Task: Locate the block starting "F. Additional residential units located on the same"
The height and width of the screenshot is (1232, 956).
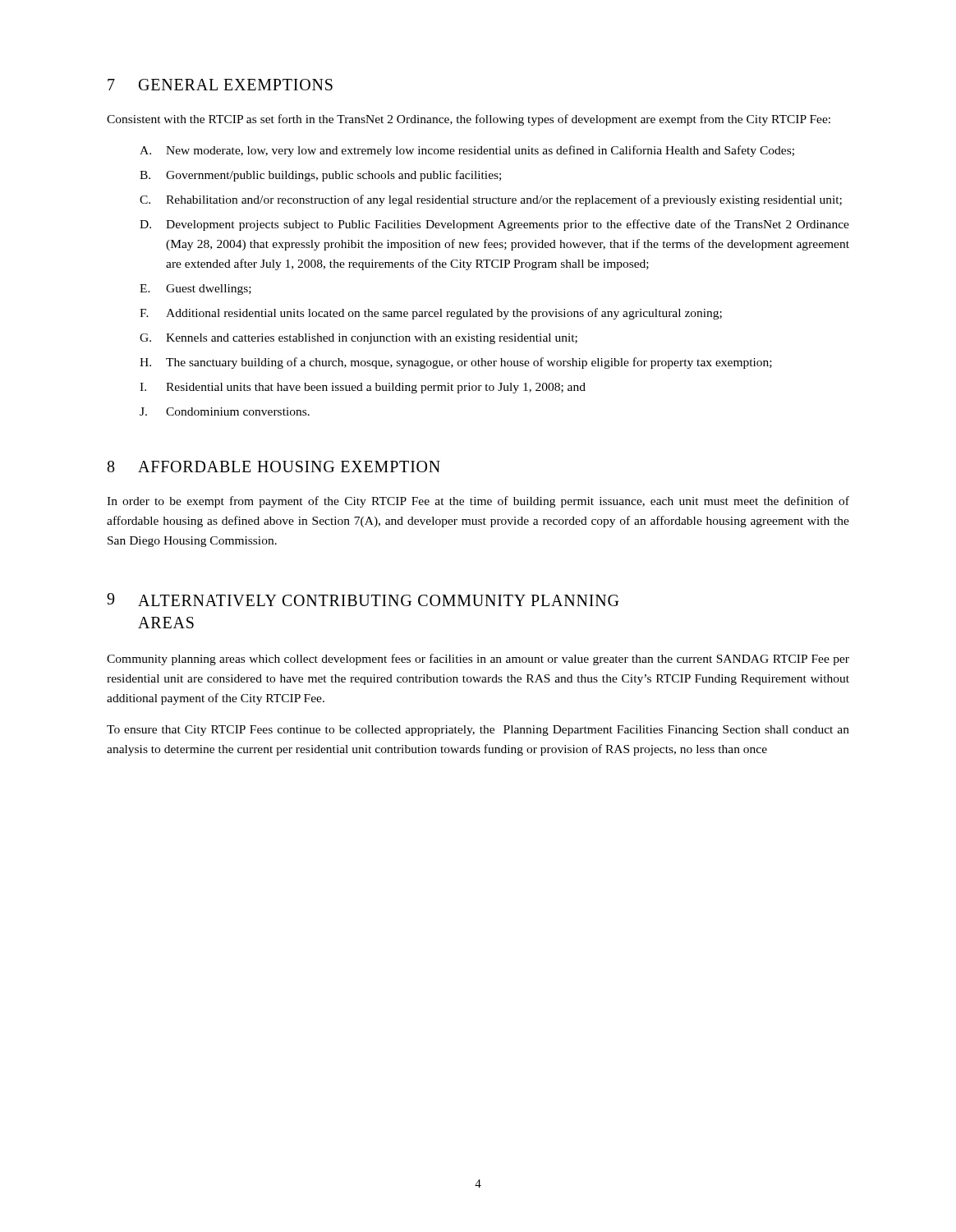Action: 494,313
